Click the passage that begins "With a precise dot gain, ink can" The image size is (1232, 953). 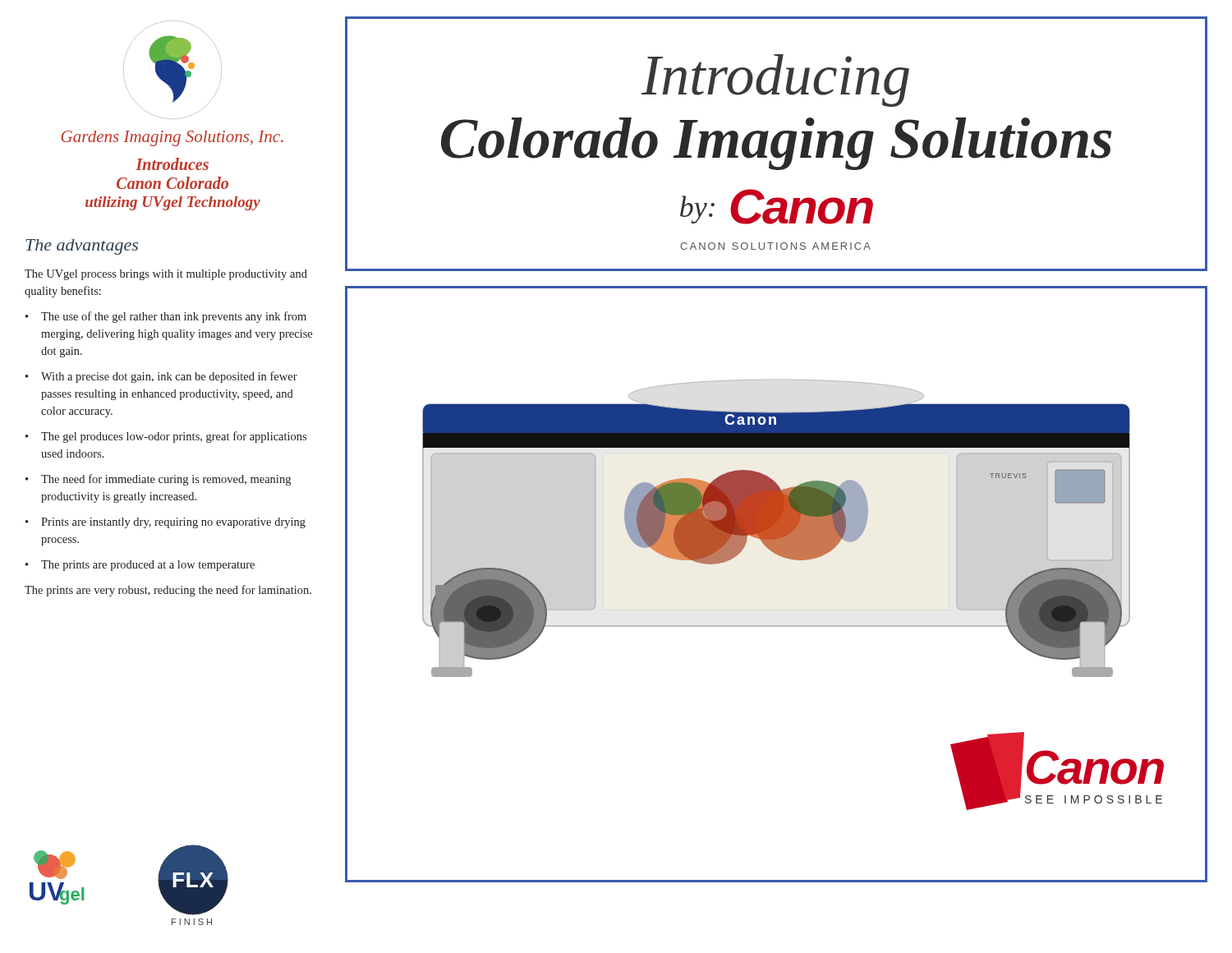[169, 394]
